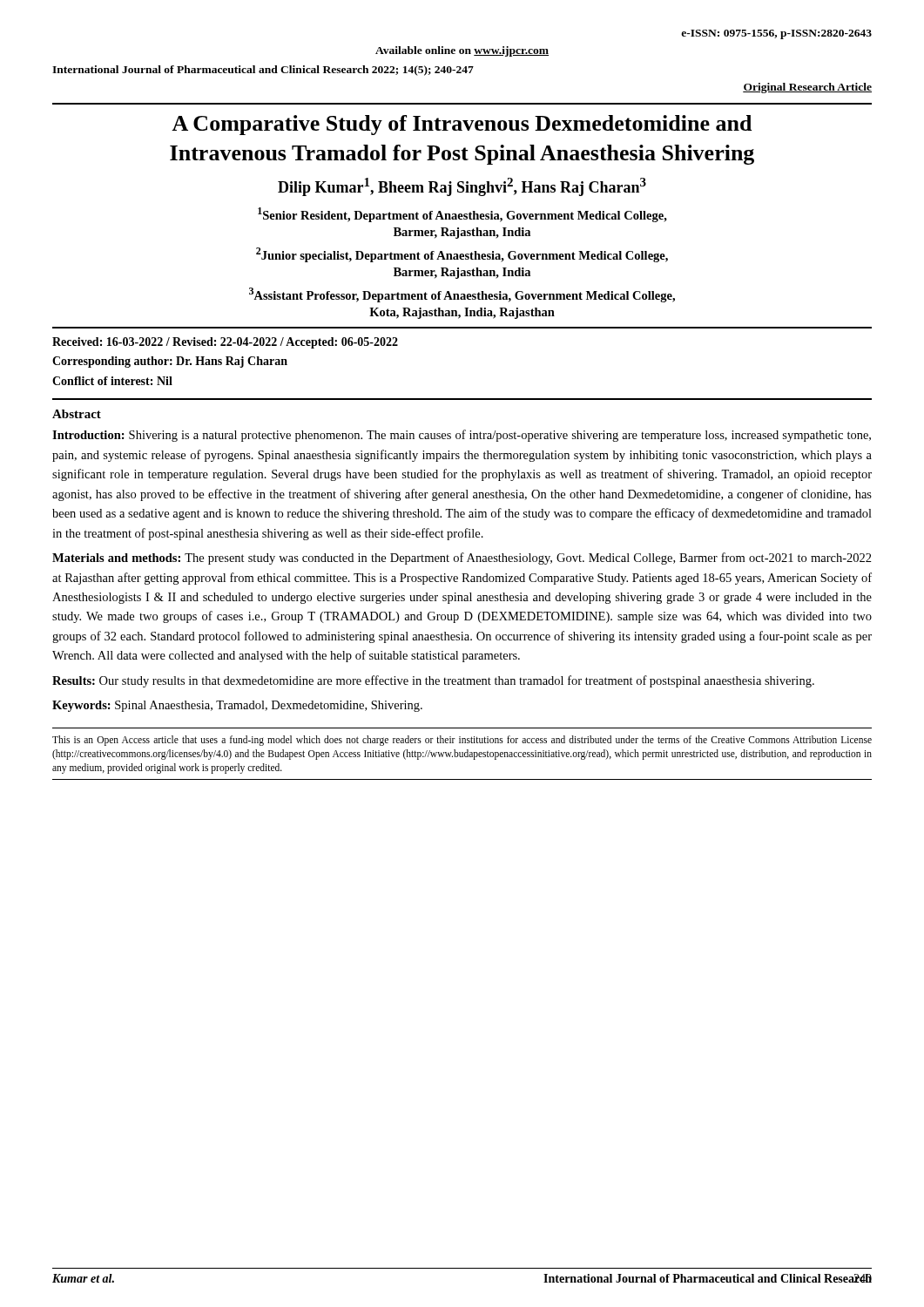Find the element starting "Kota, Rajasthan, India, Rajasthan"
The width and height of the screenshot is (924, 1307).
[462, 312]
